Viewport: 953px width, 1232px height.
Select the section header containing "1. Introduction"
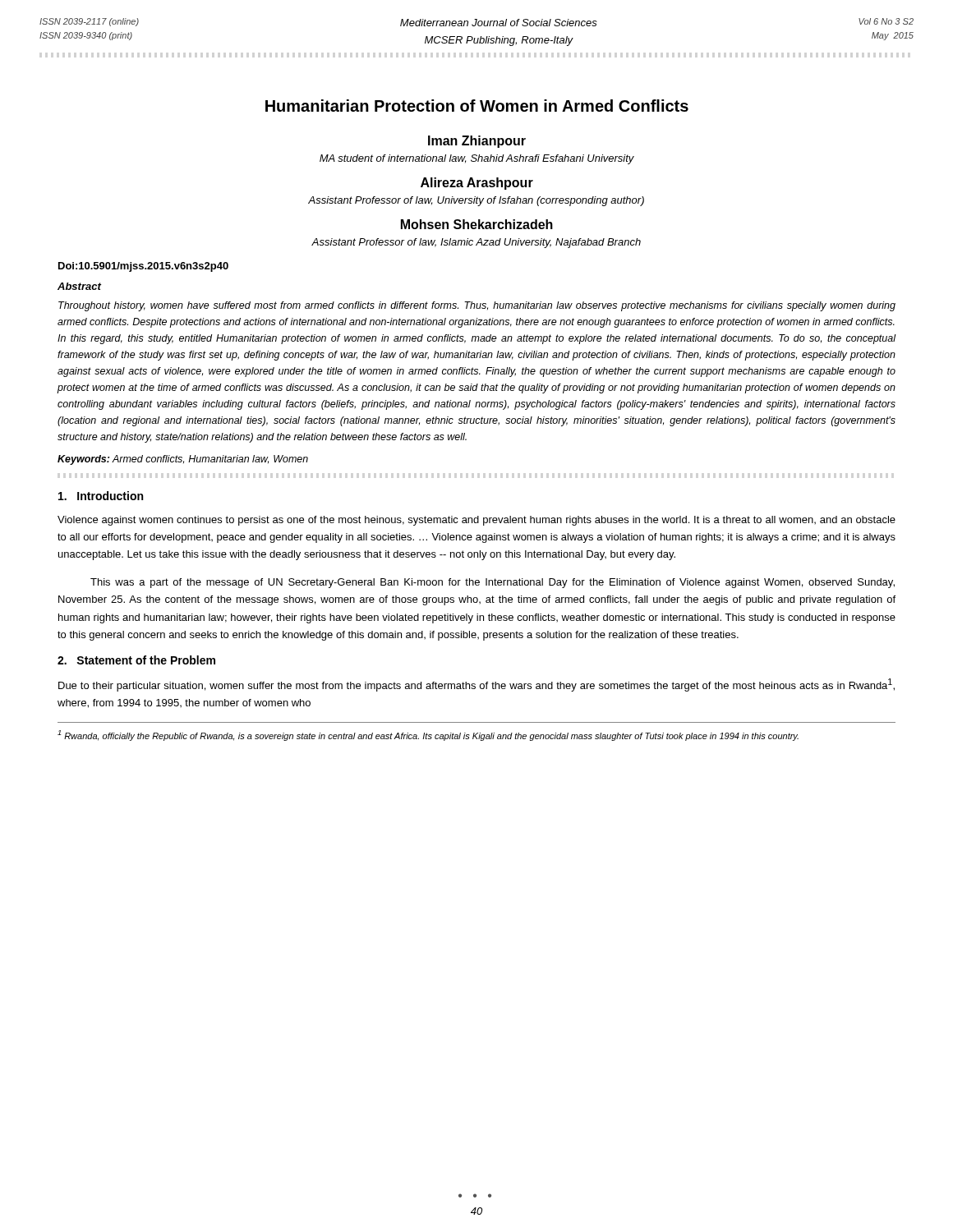pyautogui.click(x=101, y=496)
